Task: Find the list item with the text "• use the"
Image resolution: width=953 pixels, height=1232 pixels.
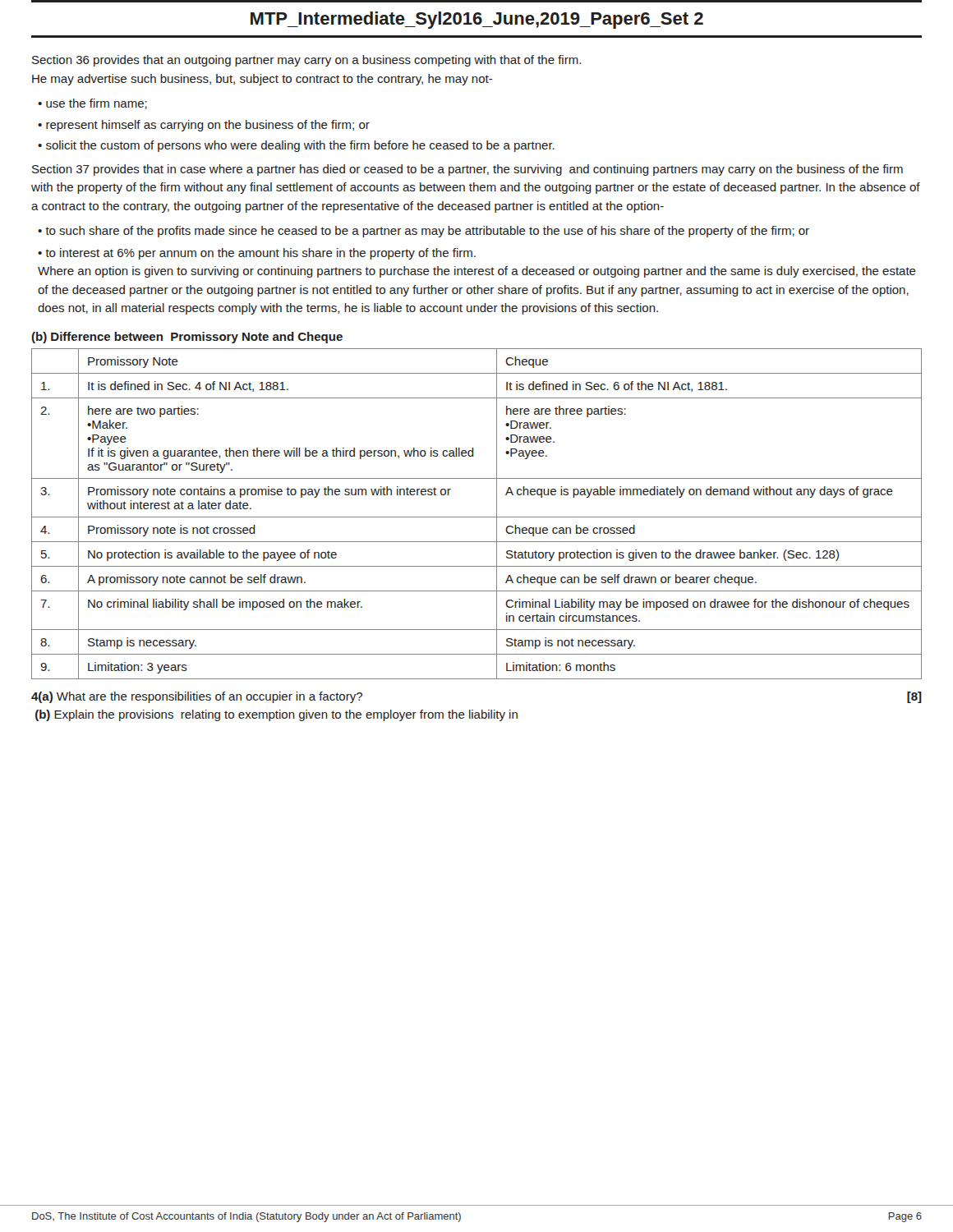Action: (93, 103)
